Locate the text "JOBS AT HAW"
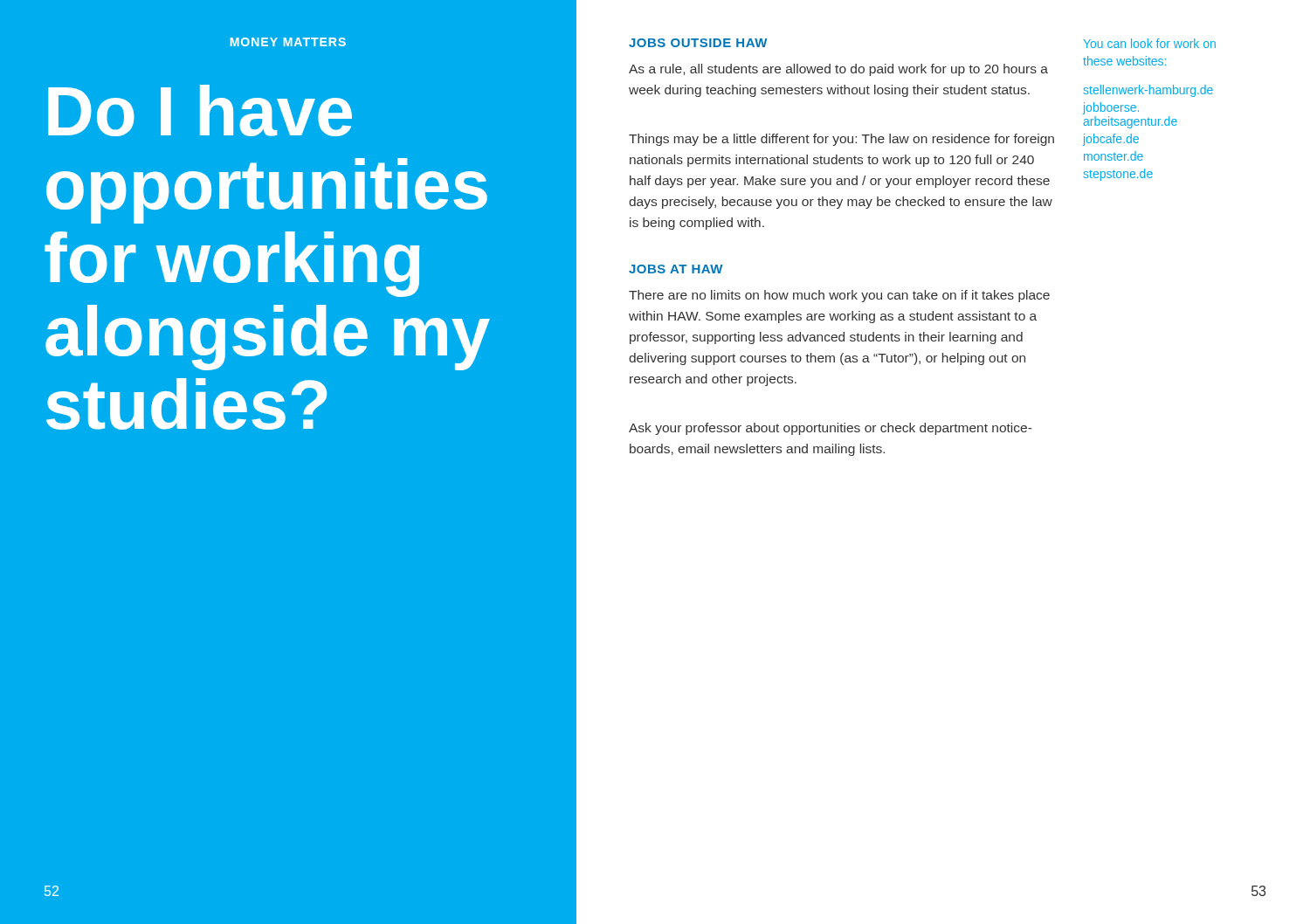 click(676, 269)
